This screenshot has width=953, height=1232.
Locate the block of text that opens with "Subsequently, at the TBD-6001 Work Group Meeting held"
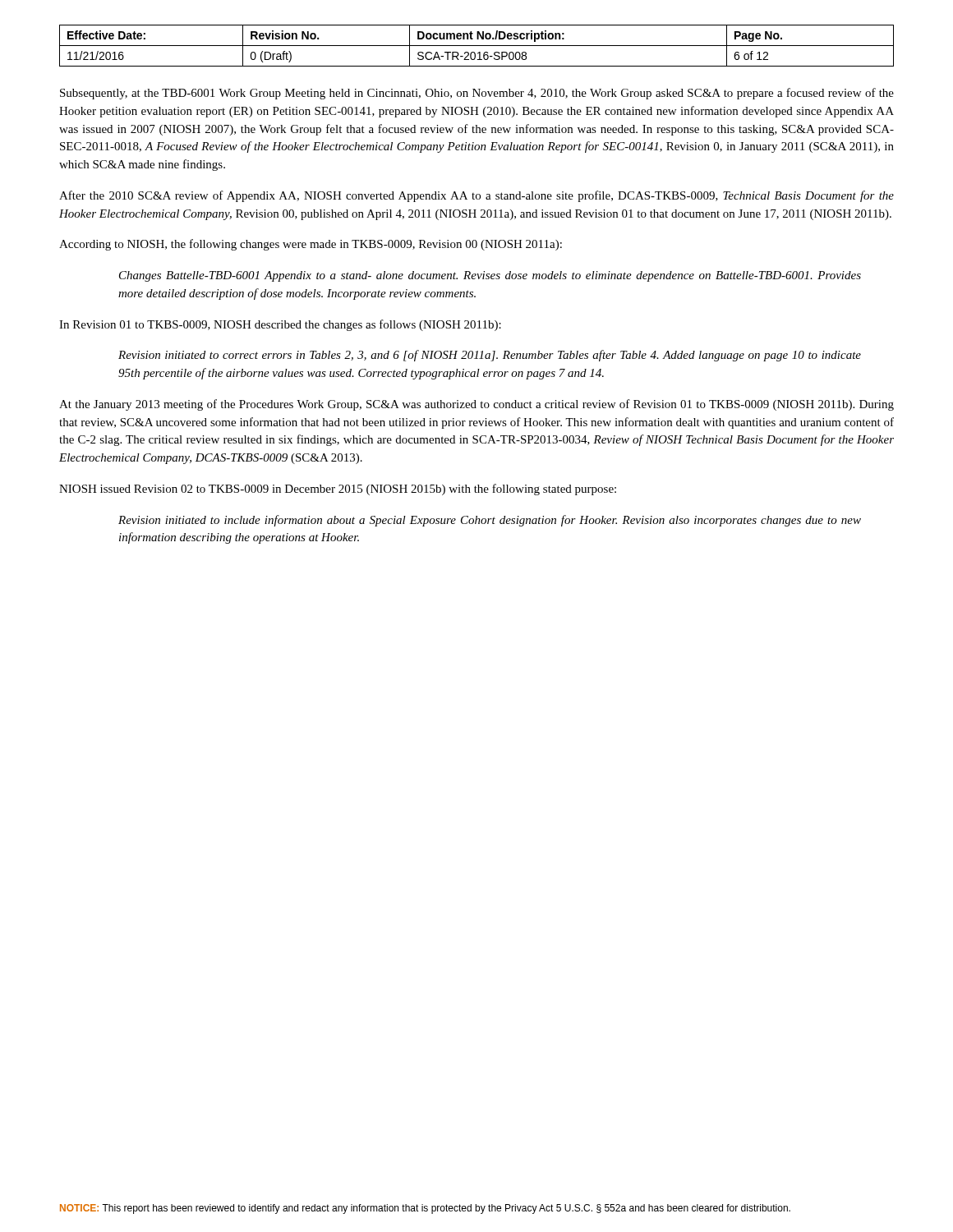(x=476, y=129)
